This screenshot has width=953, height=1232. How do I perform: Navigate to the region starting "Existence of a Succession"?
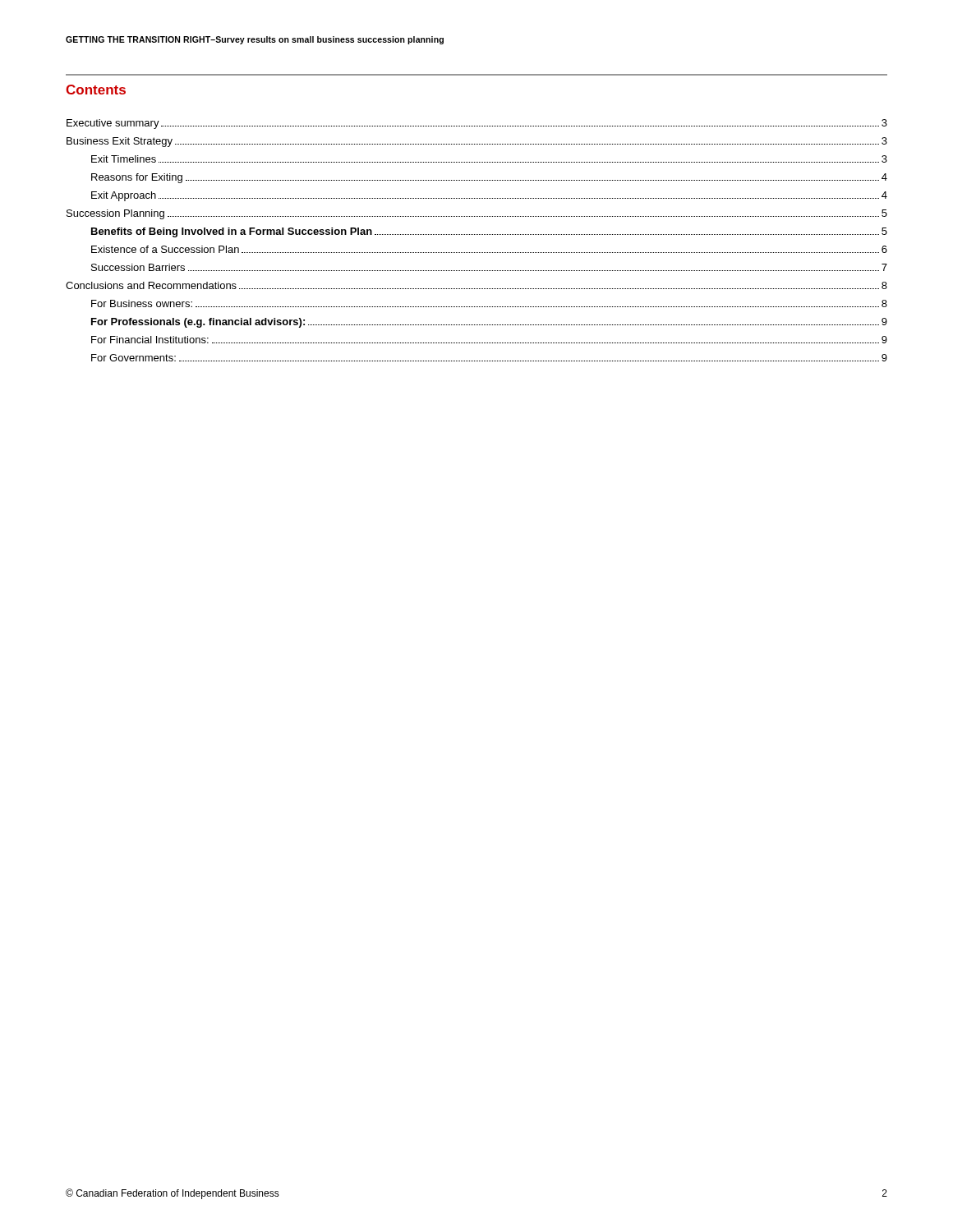click(476, 249)
